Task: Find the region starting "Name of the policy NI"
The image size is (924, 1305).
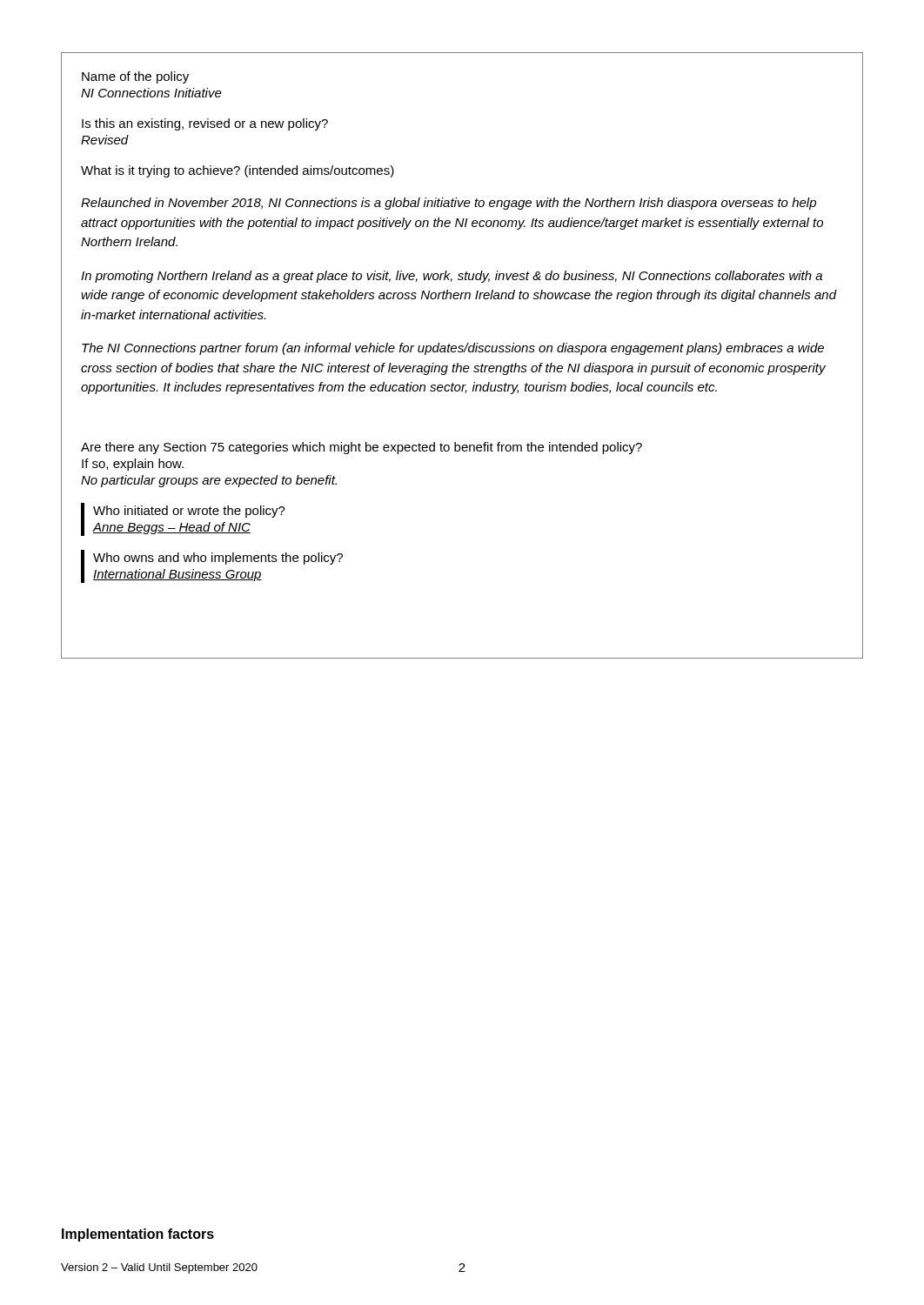Action: 135,77
